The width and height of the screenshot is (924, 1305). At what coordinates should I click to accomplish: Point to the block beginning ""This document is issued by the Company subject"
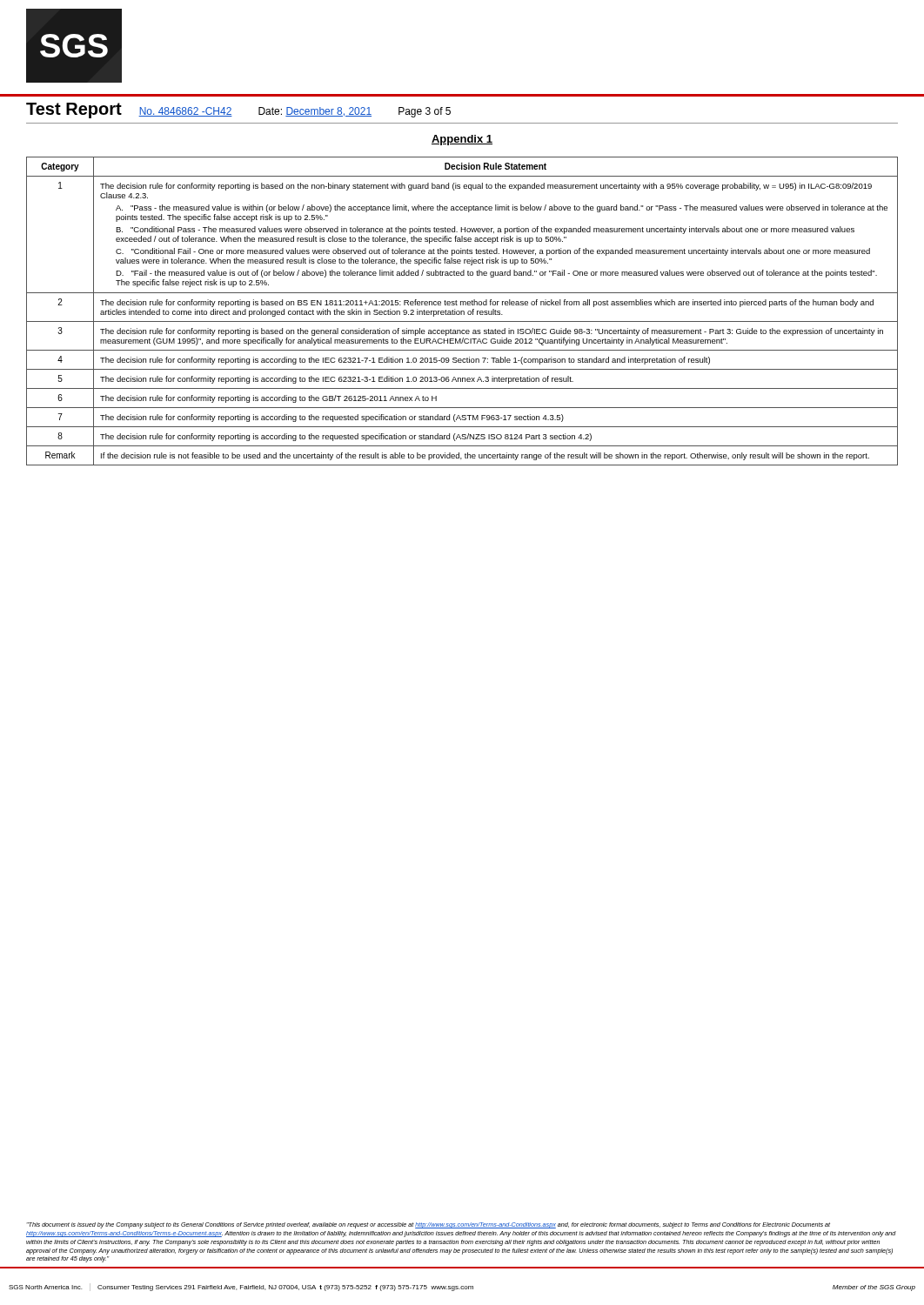(461, 1242)
